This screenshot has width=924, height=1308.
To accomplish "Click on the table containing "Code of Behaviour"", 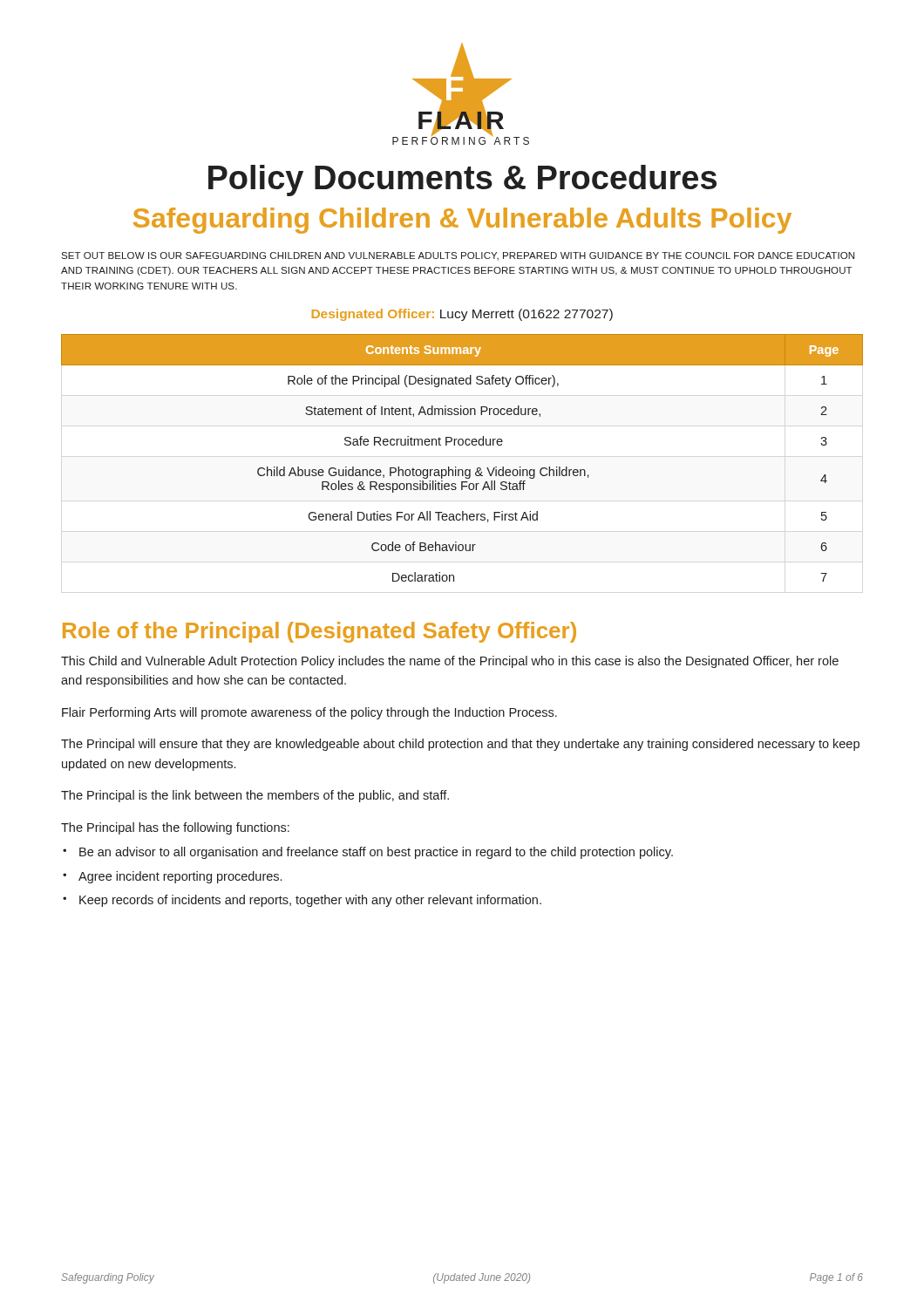I will pyautogui.click(x=462, y=463).
